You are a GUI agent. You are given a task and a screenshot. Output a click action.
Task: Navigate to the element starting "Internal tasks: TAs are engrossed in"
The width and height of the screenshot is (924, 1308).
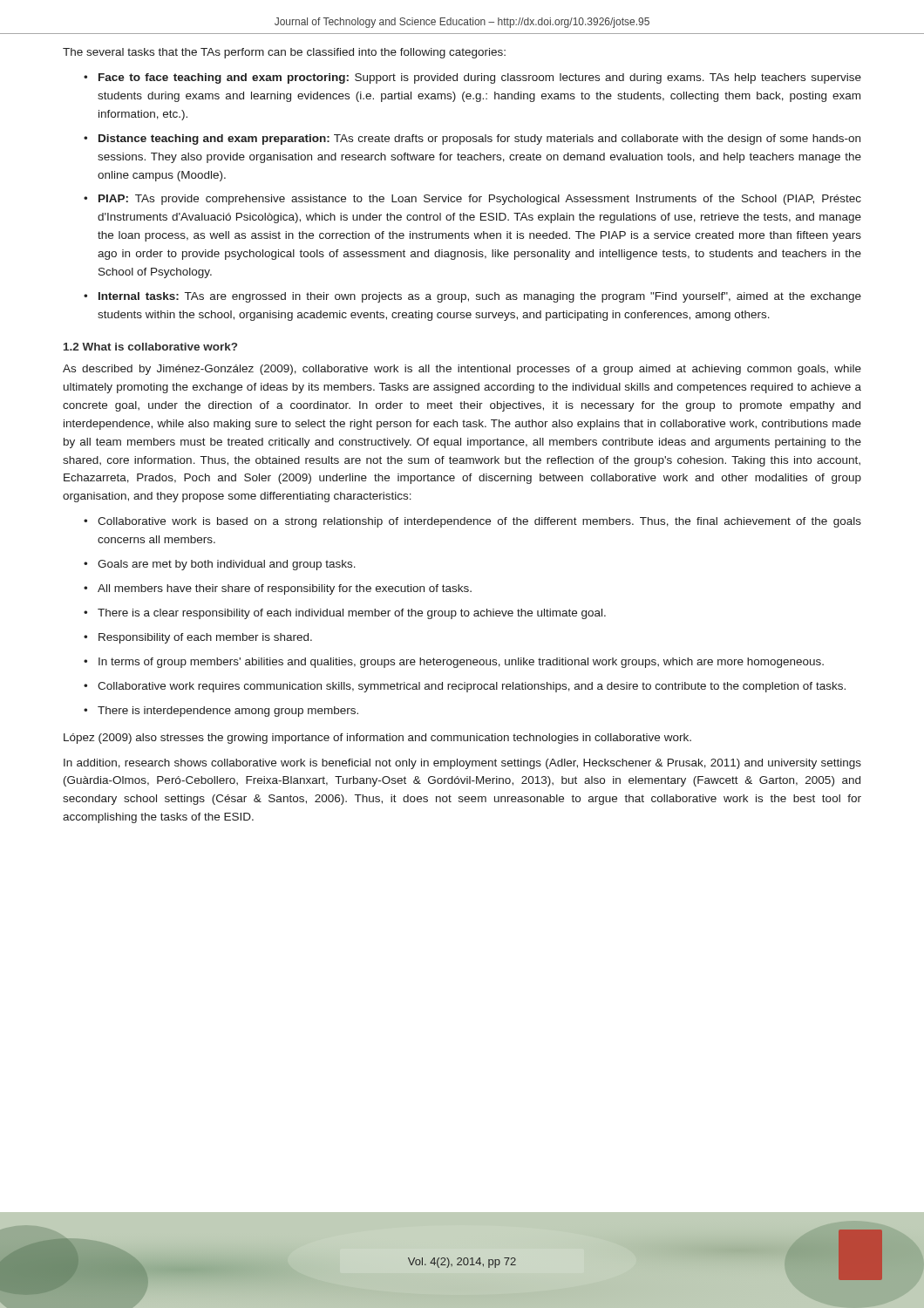tap(479, 305)
